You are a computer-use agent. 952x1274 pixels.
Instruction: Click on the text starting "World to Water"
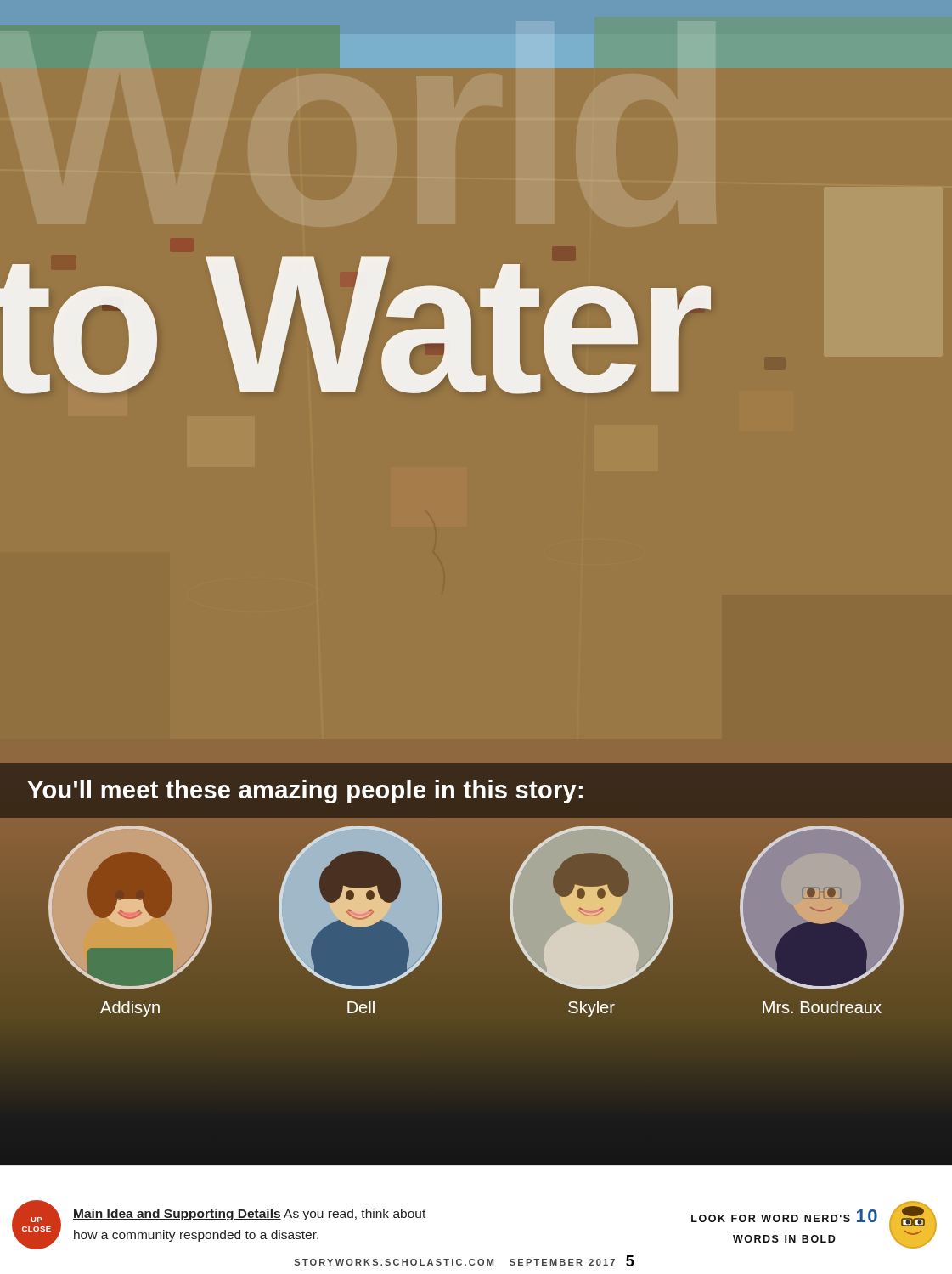tap(535, 51)
